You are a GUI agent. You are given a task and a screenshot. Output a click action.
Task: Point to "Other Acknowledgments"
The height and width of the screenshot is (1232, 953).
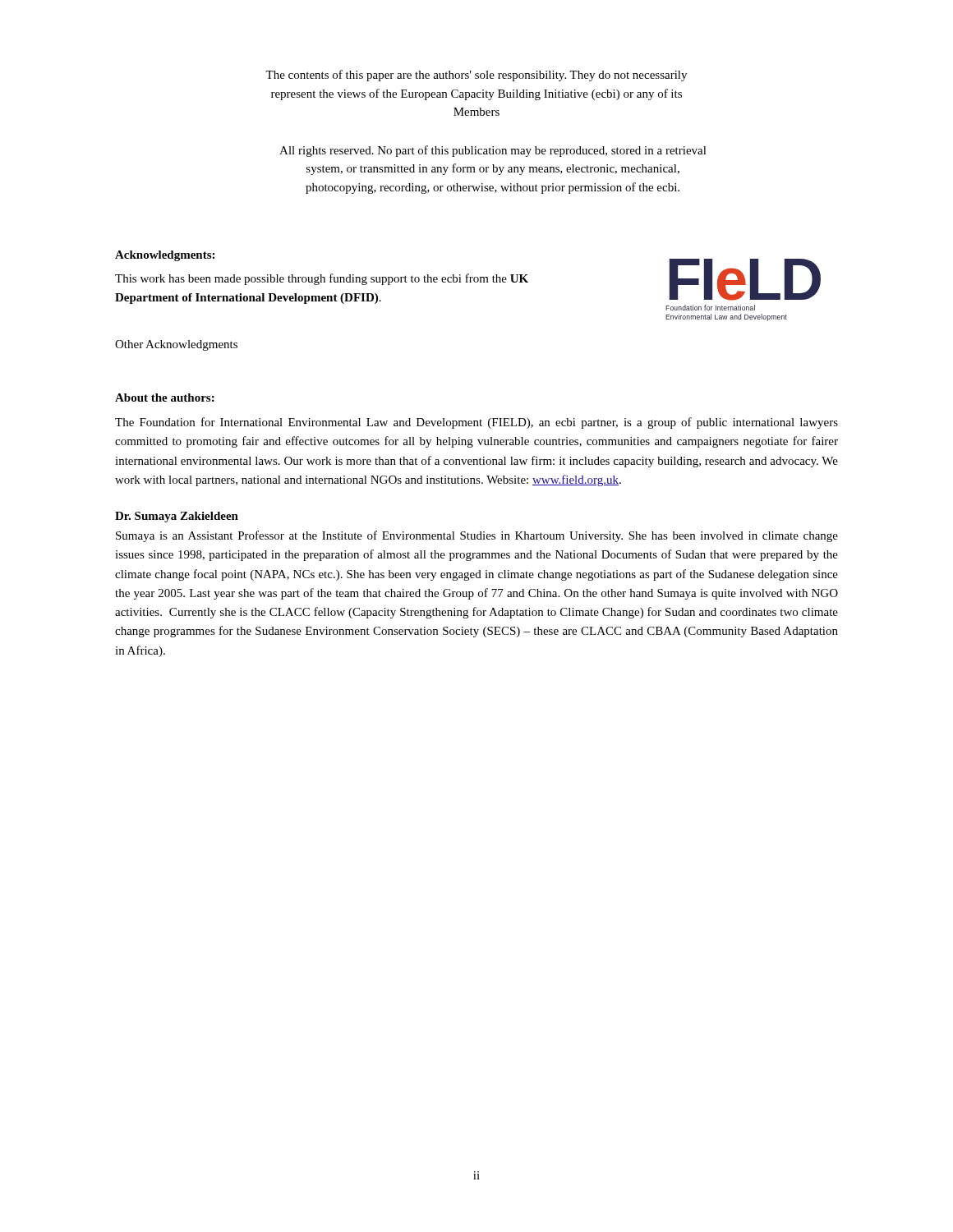(176, 344)
